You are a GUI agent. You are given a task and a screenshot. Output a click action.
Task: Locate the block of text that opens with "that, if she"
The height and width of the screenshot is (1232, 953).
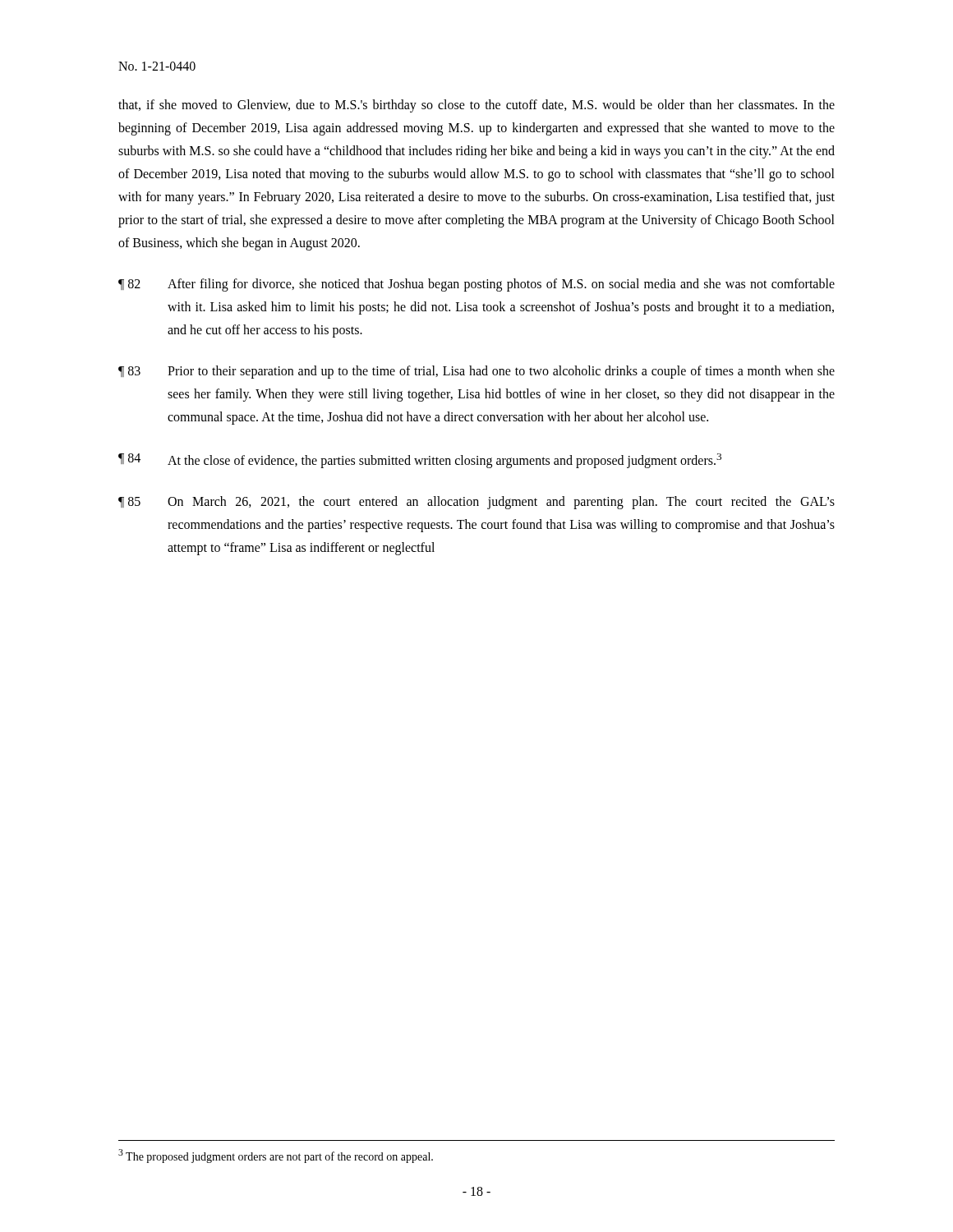click(x=476, y=174)
